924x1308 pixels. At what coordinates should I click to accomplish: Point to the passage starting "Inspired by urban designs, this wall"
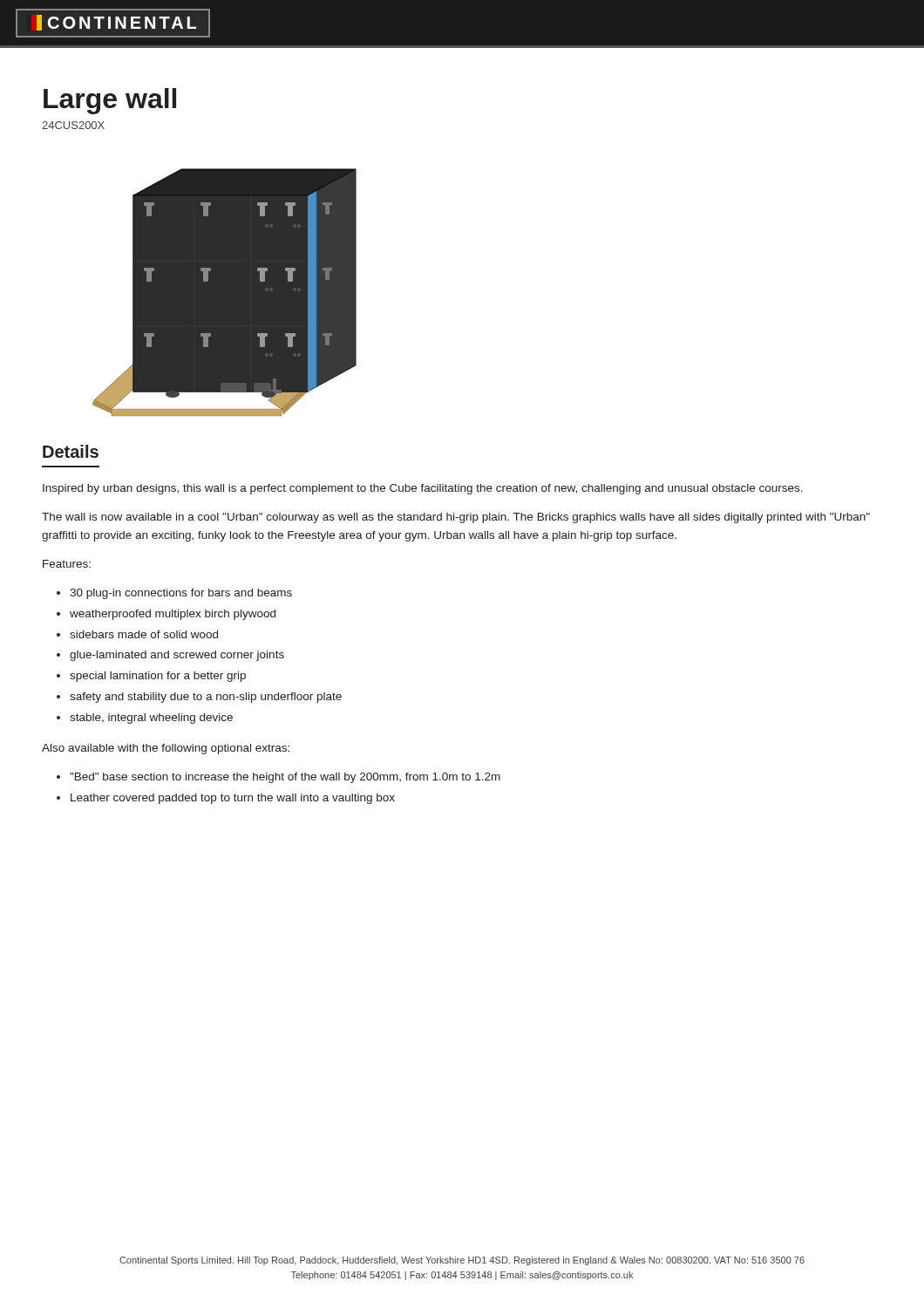pyautogui.click(x=462, y=489)
